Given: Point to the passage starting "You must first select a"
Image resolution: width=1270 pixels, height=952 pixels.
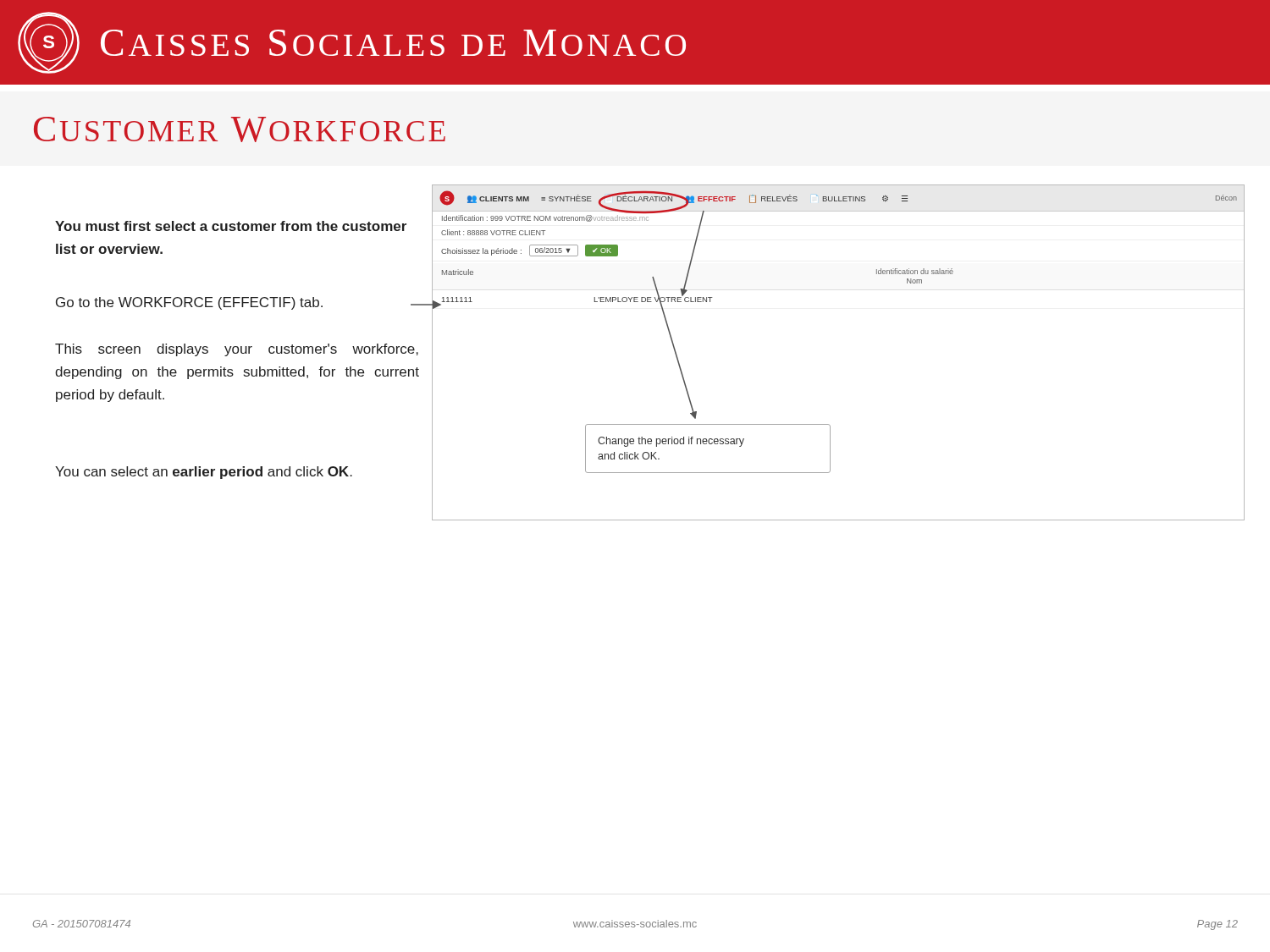Looking at the screenshot, I should (231, 238).
